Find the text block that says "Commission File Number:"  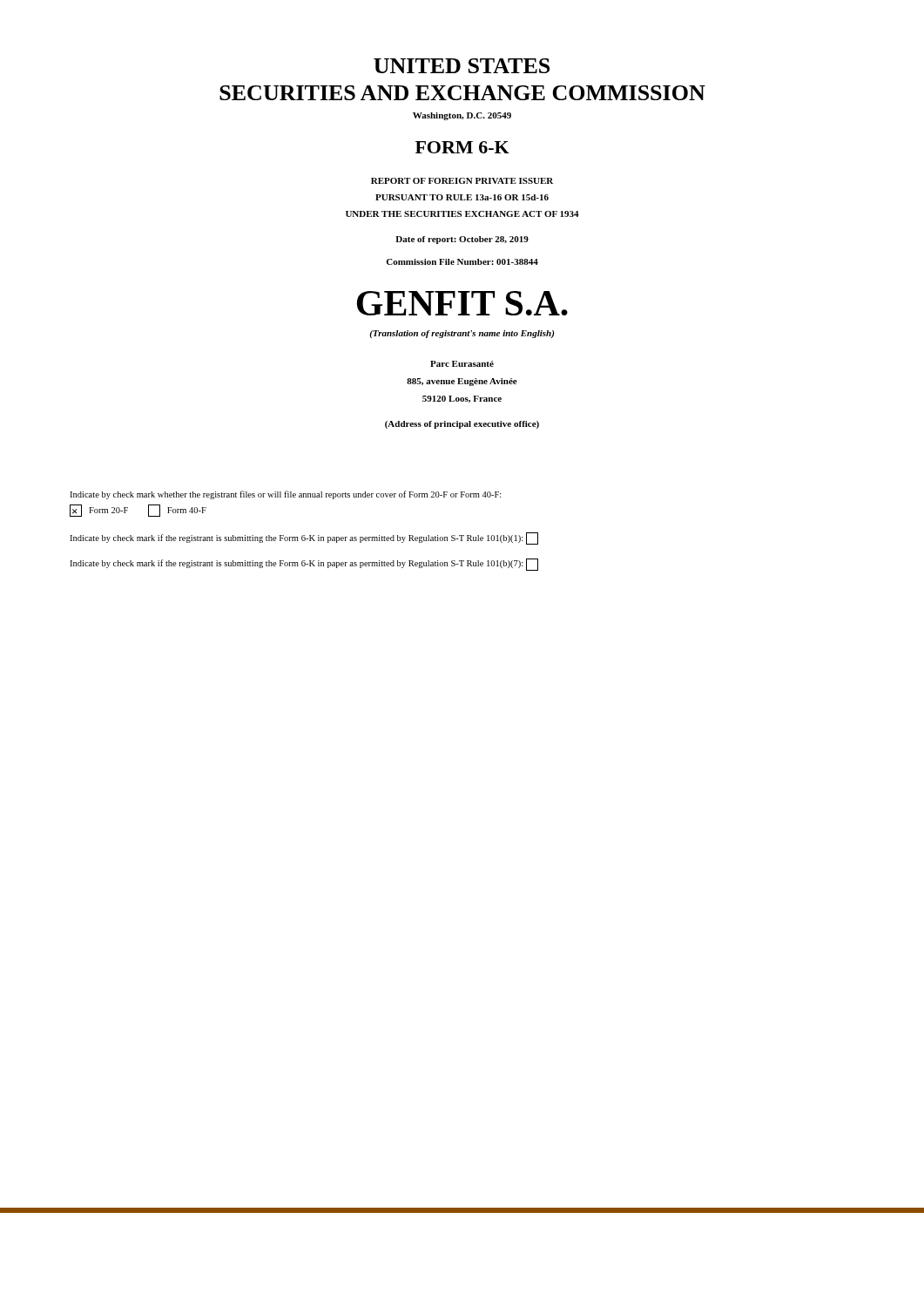coord(462,262)
